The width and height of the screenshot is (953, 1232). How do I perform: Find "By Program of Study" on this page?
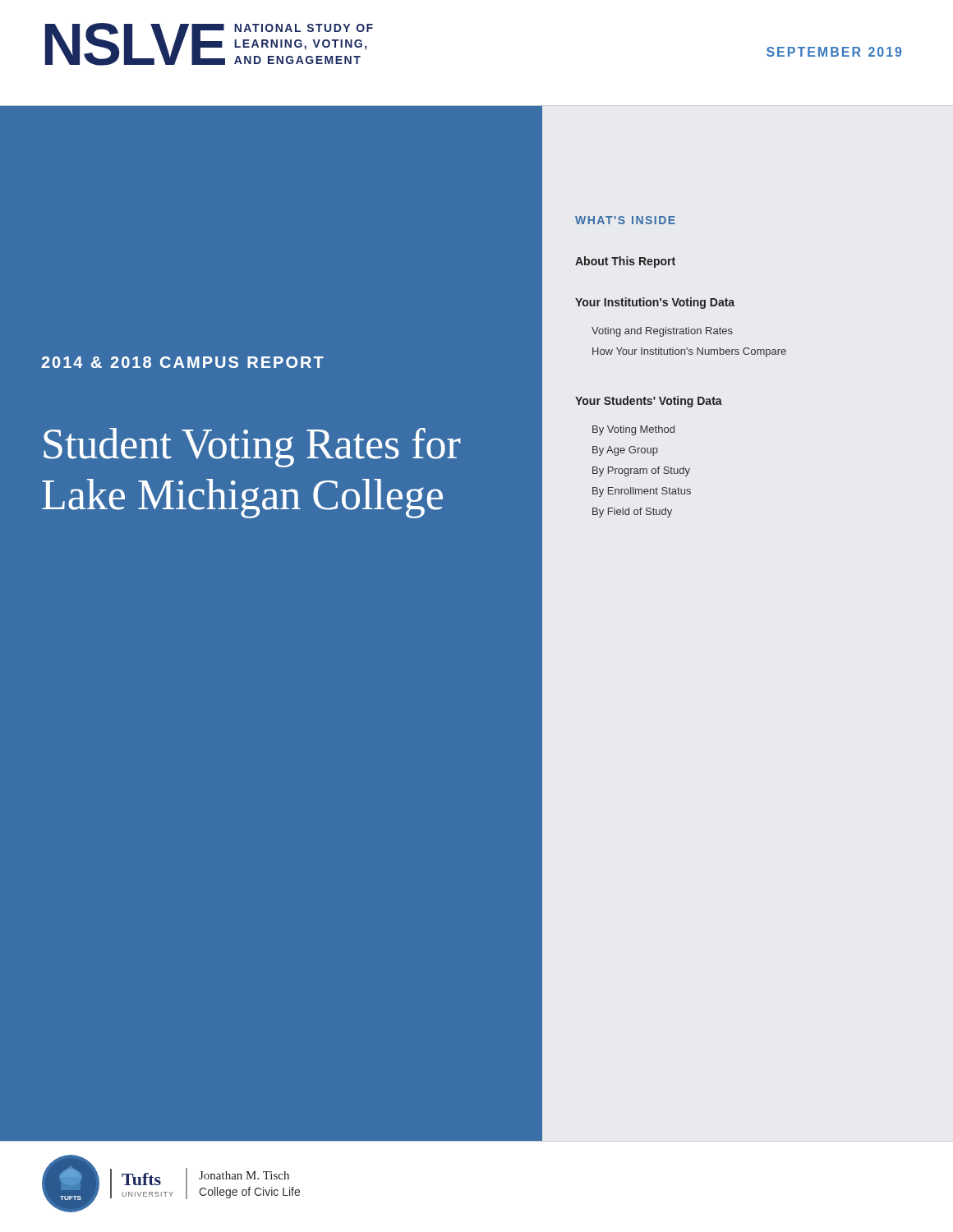pos(641,470)
